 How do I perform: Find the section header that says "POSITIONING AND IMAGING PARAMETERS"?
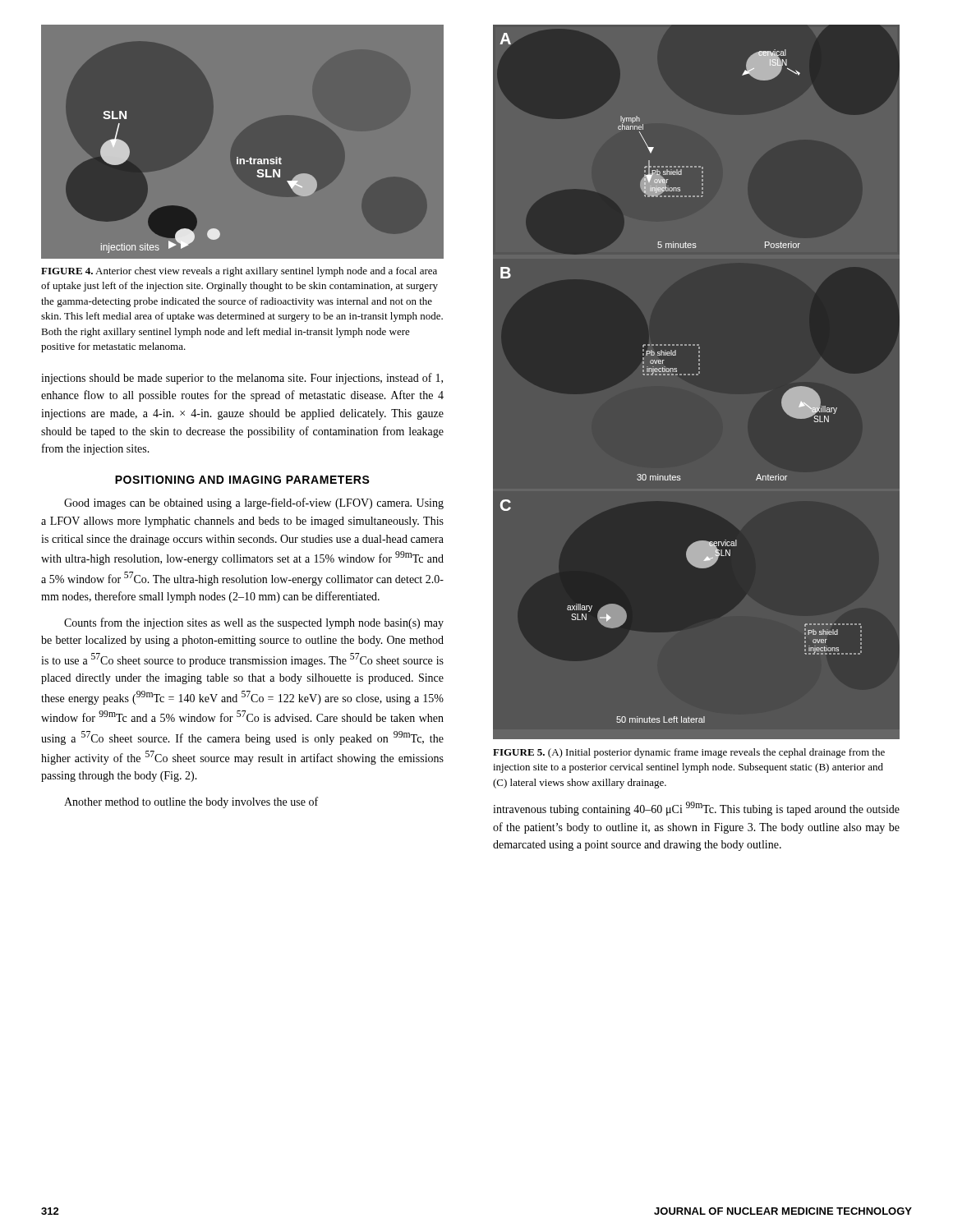point(242,480)
